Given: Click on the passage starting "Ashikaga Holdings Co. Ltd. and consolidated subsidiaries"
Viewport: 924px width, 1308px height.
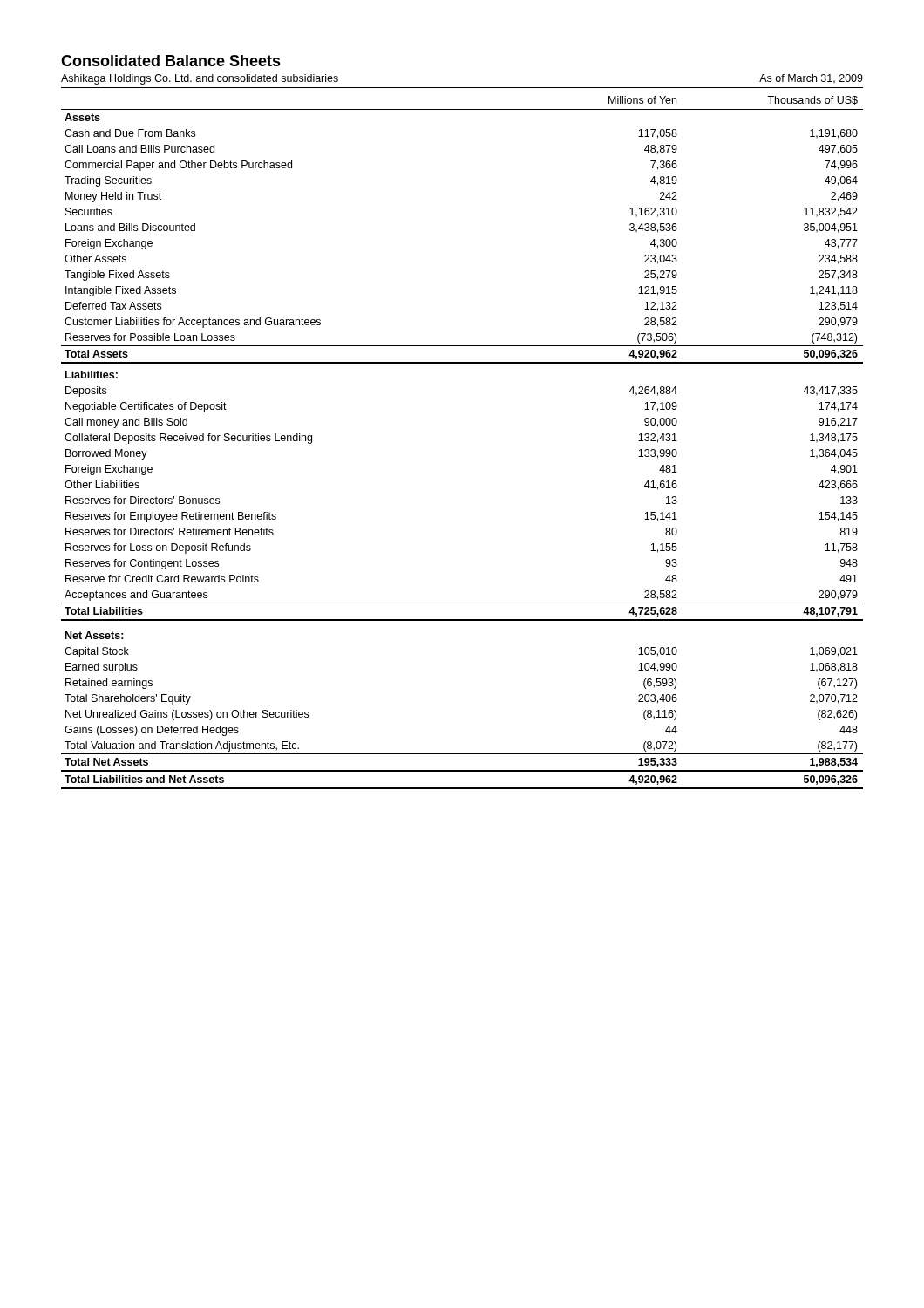Looking at the screenshot, I should coord(200,78).
